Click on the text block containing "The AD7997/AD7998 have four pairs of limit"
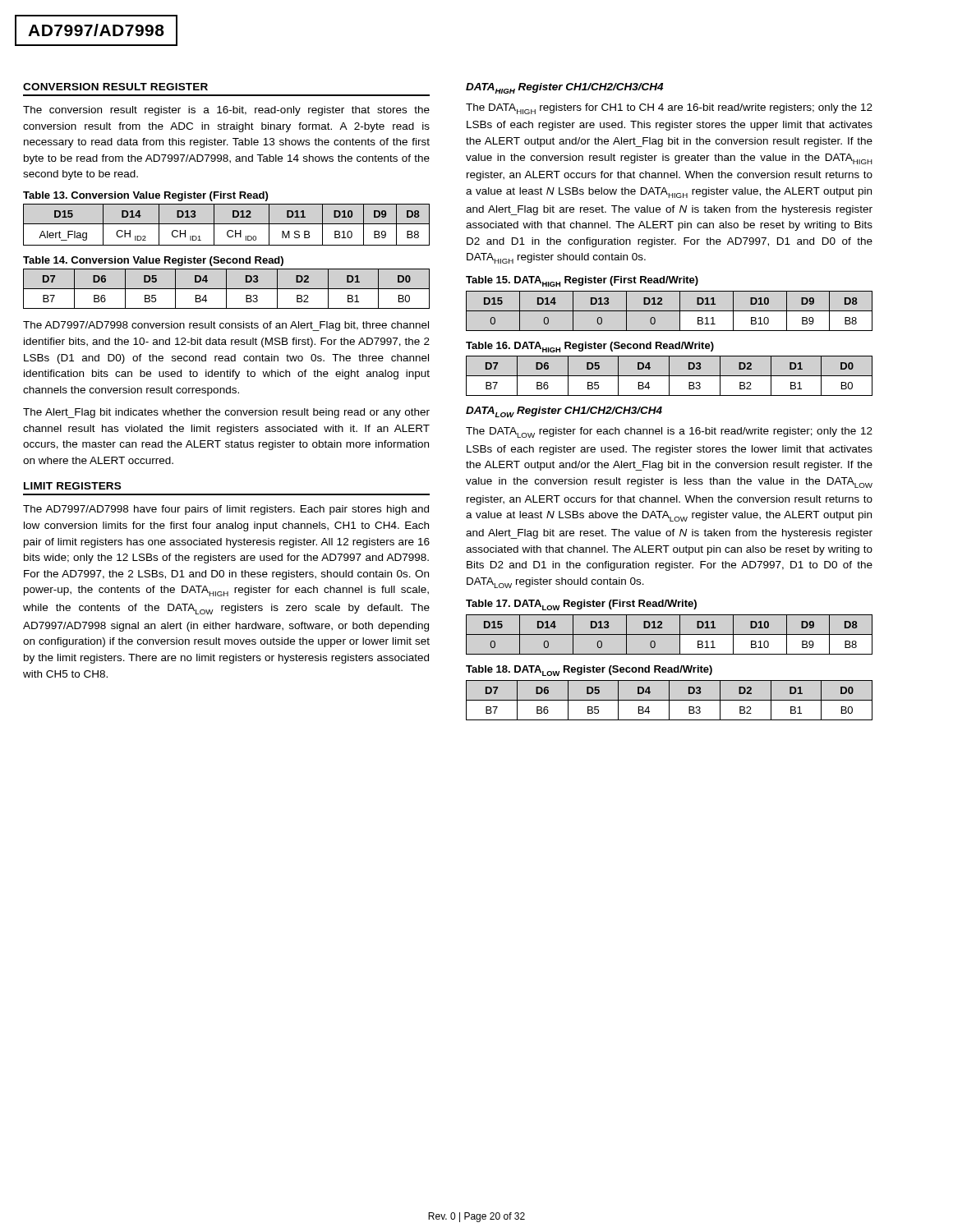This screenshot has width=953, height=1232. coord(226,592)
